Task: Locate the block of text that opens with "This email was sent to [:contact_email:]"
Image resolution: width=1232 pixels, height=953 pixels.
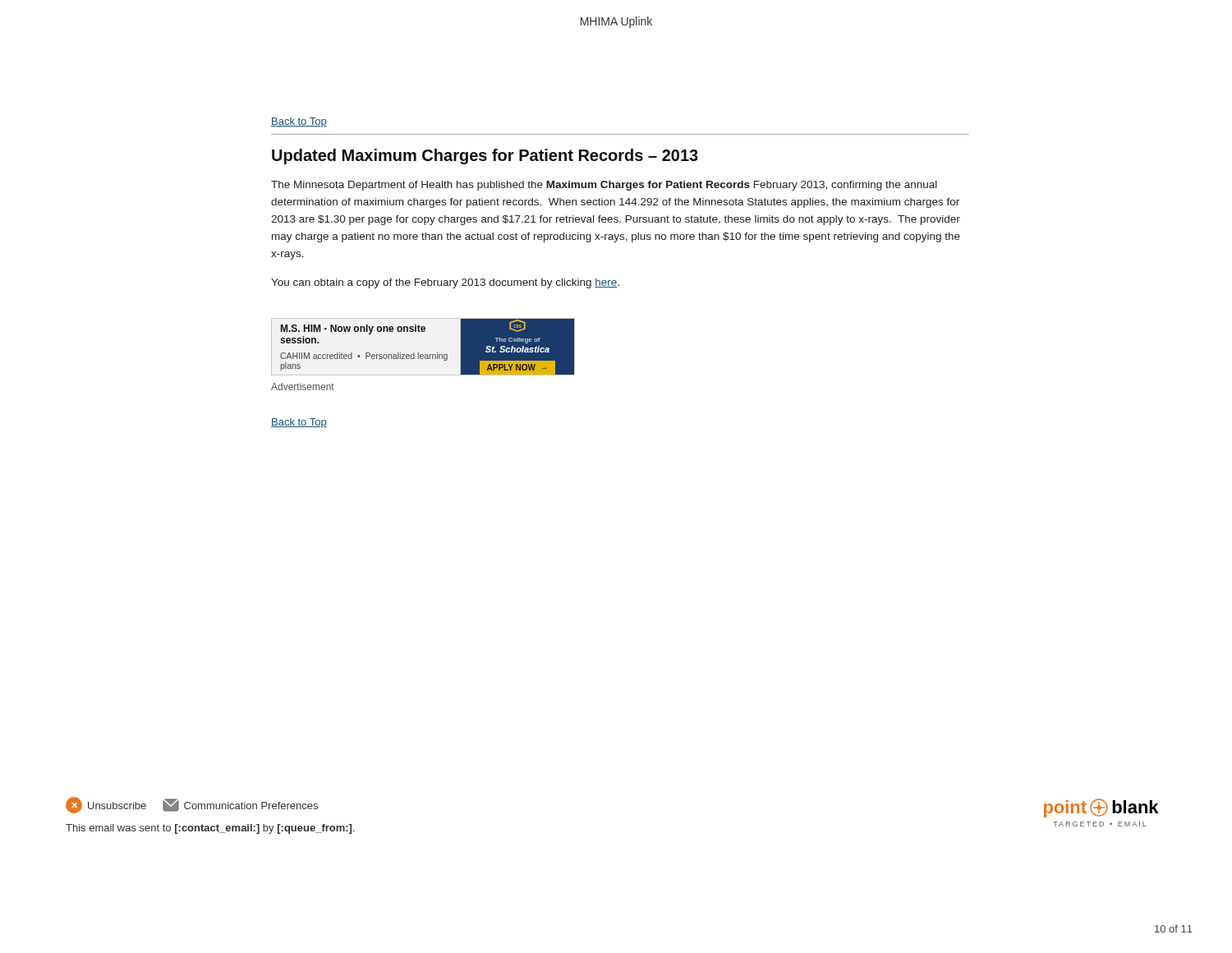Action: point(210,828)
